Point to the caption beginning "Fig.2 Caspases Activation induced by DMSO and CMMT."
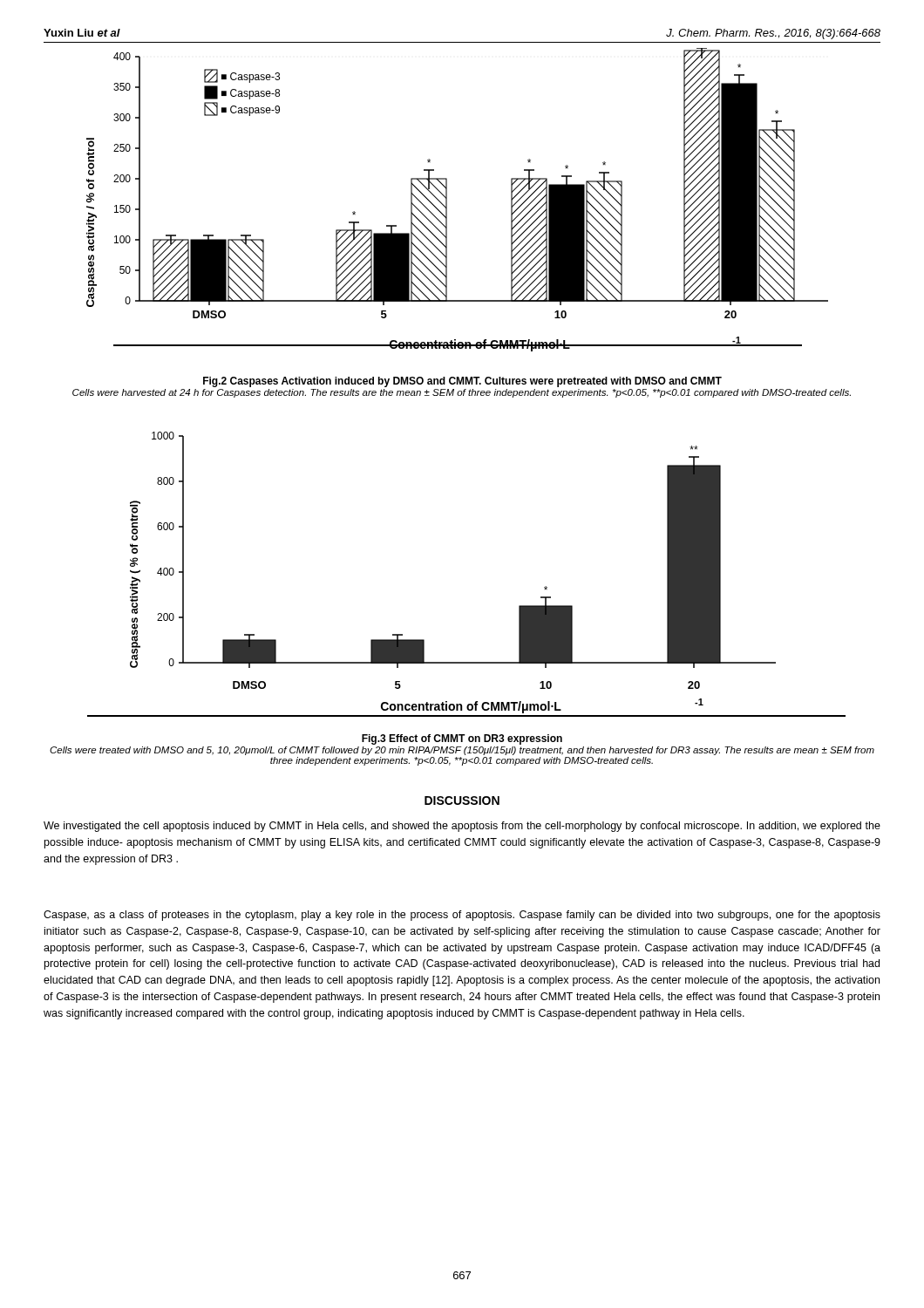 [462, 386]
